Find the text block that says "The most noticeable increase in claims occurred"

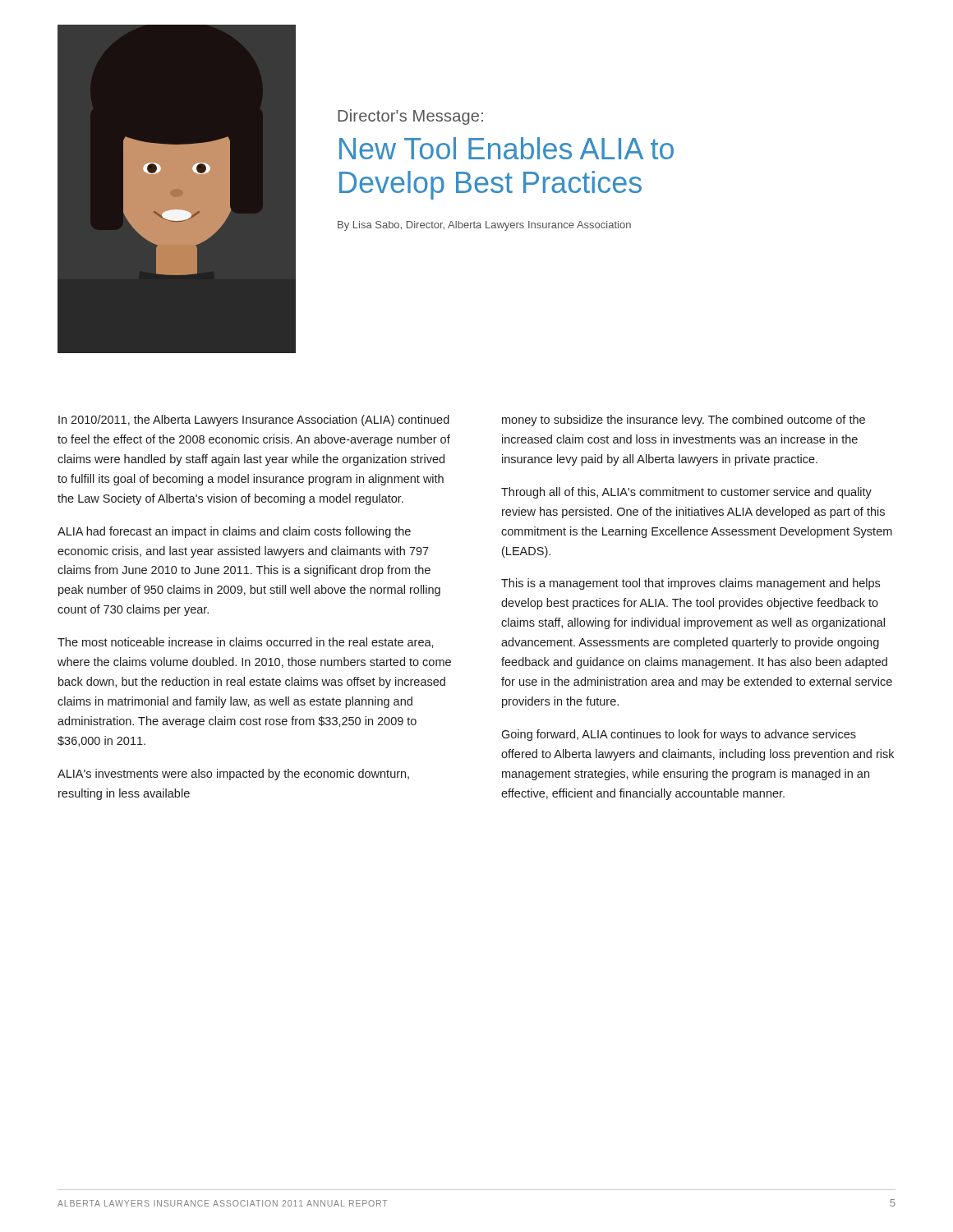point(255,692)
